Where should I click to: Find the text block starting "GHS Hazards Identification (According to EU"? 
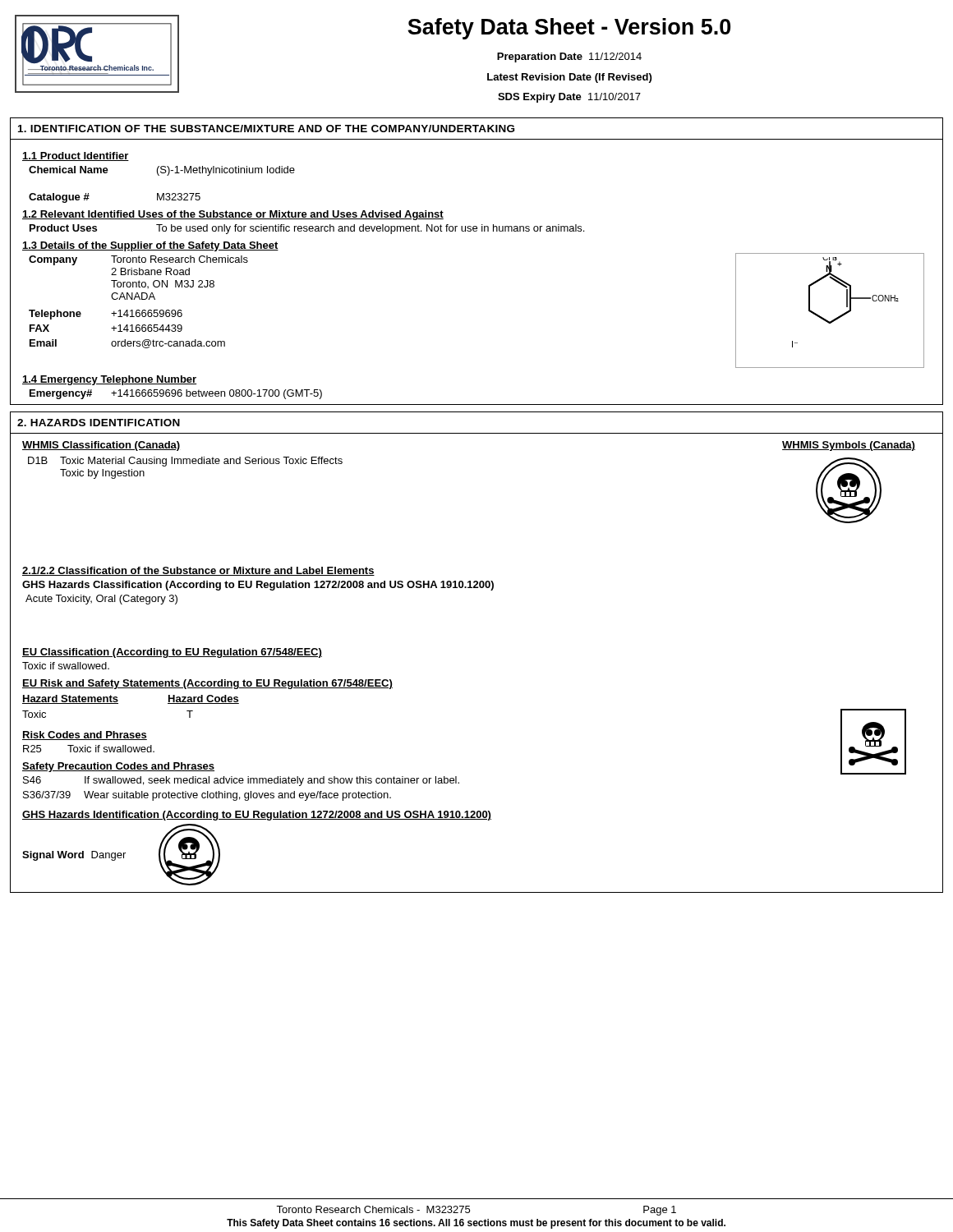coord(257,816)
